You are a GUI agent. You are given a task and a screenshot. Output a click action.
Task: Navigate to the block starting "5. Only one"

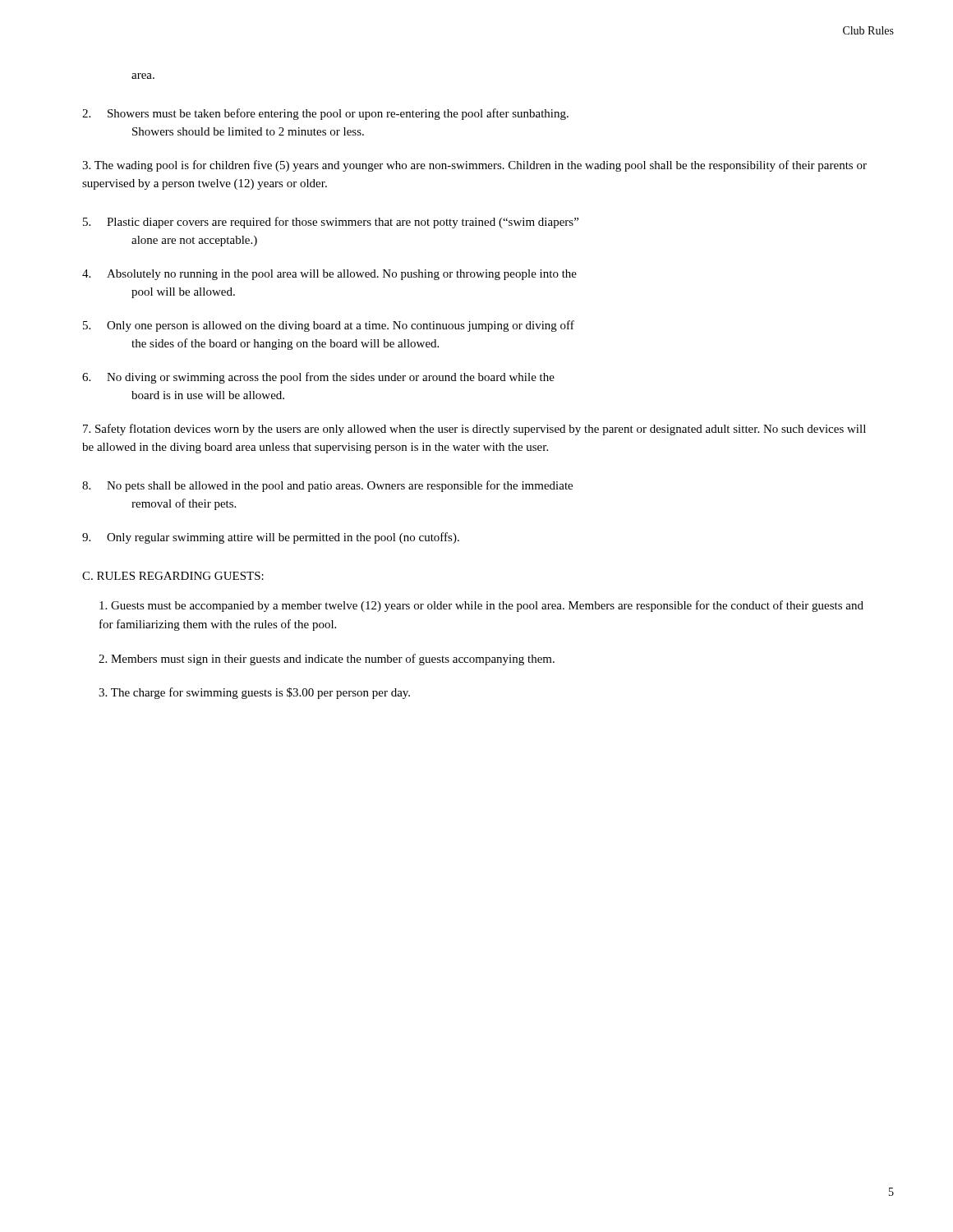click(x=476, y=334)
